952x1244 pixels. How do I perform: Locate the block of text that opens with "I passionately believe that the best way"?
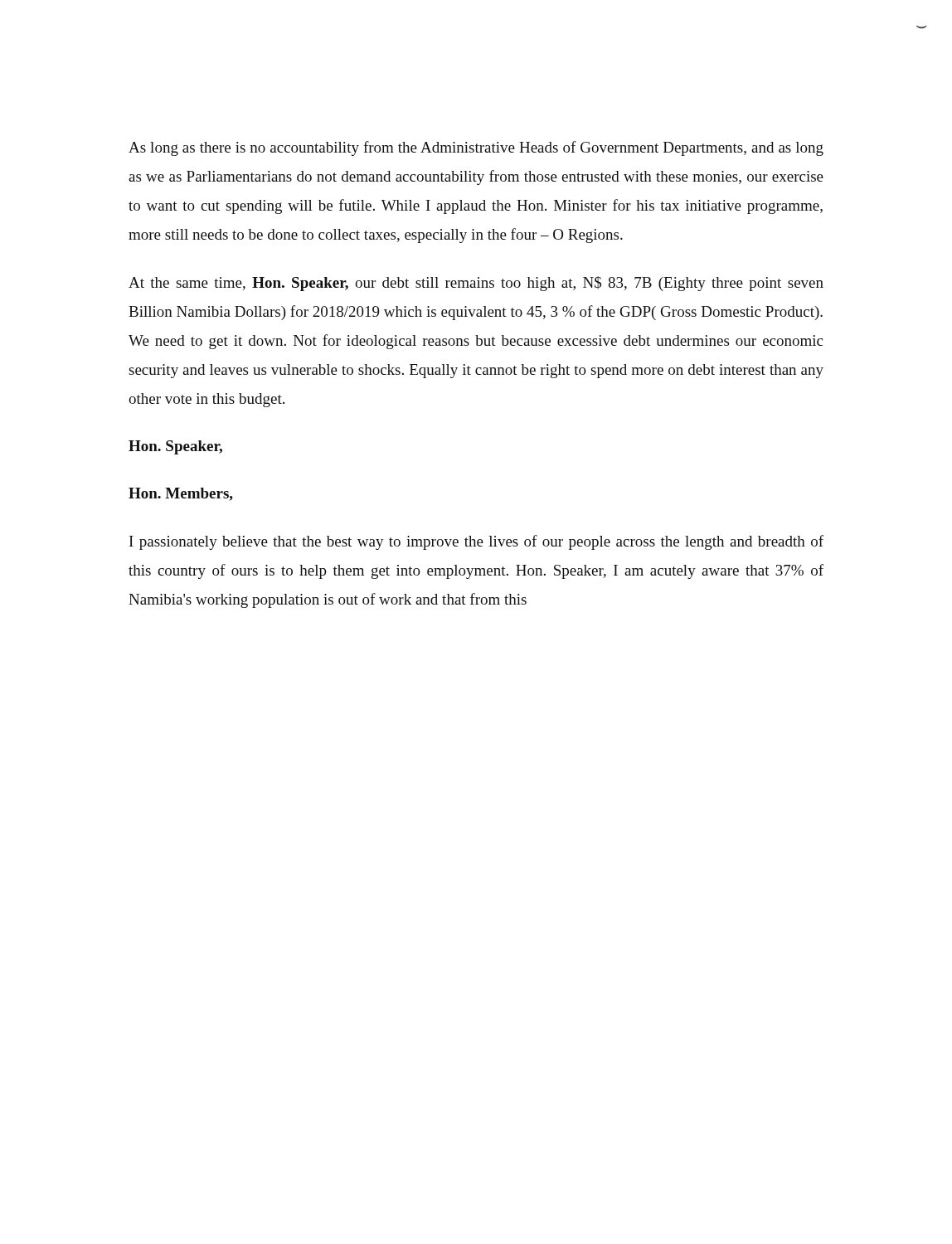pyautogui.click(x=476, y=570)
